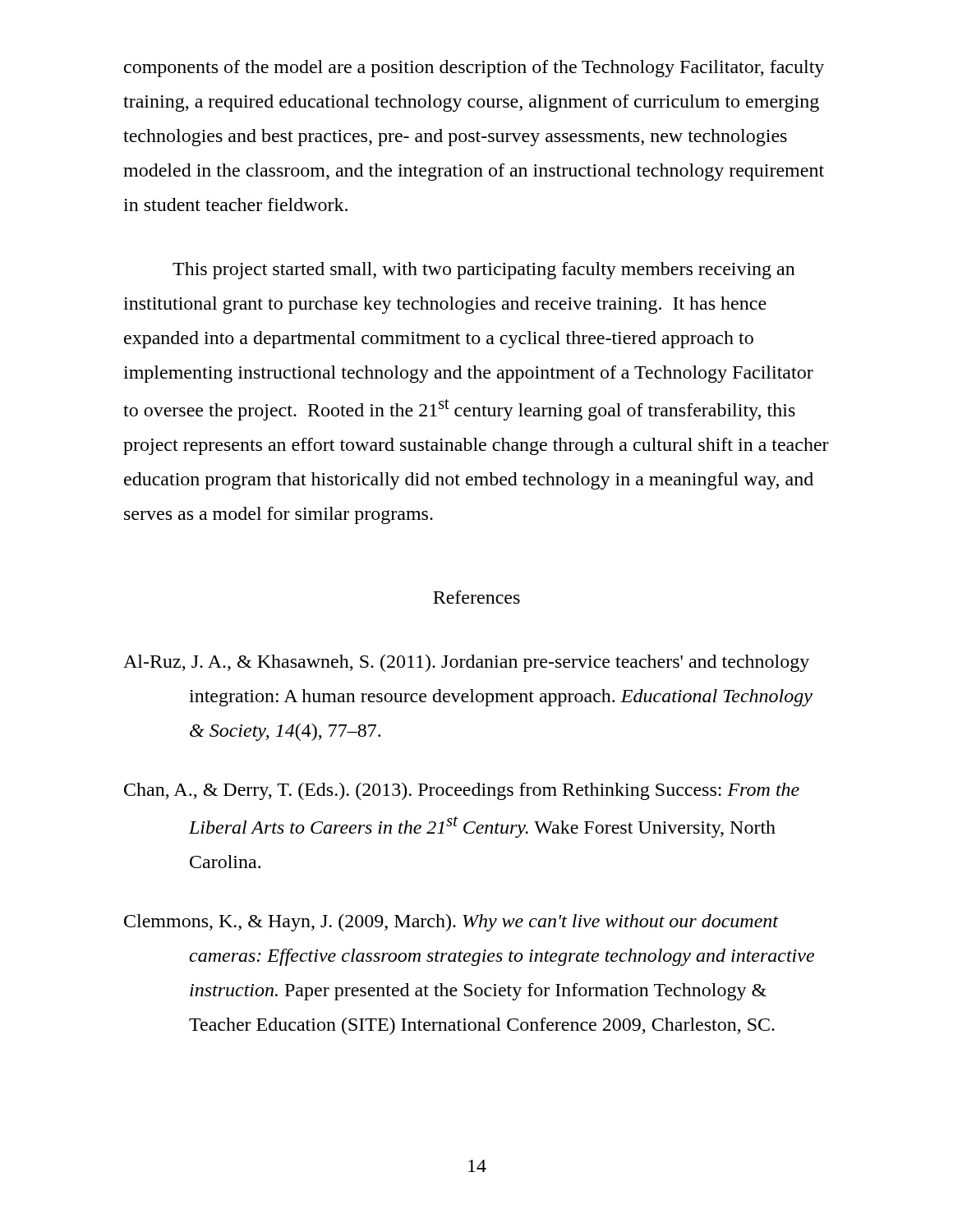Click on the region starting "Chan, A., & Derry, T. (Eds.). (2013)."
Image resolution: width=953 pixels, height=1232 pixels.
[x=461, y=825]
